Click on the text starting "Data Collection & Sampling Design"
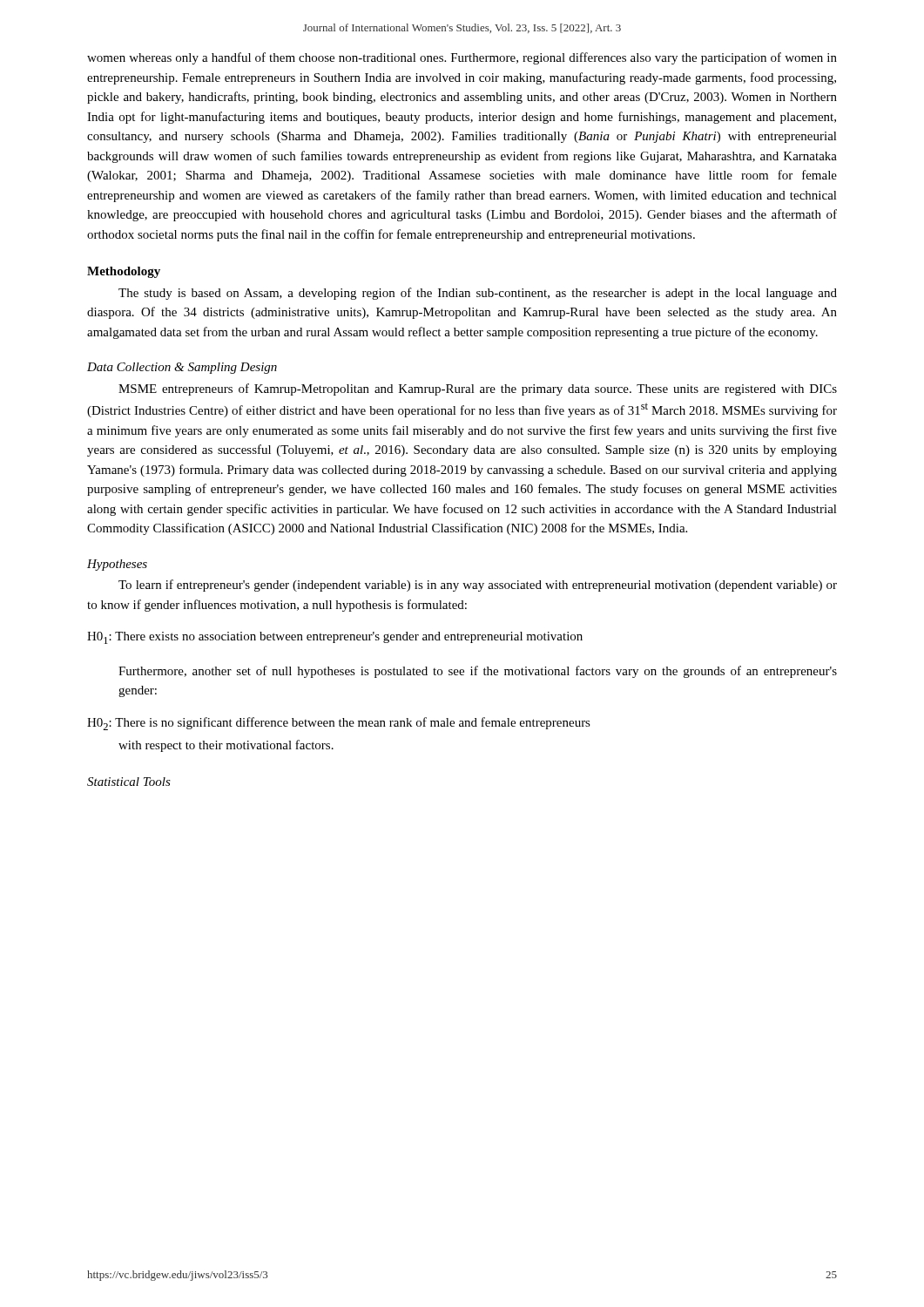The height and width of the screenshot is (1307, 924). pos(182,367)
